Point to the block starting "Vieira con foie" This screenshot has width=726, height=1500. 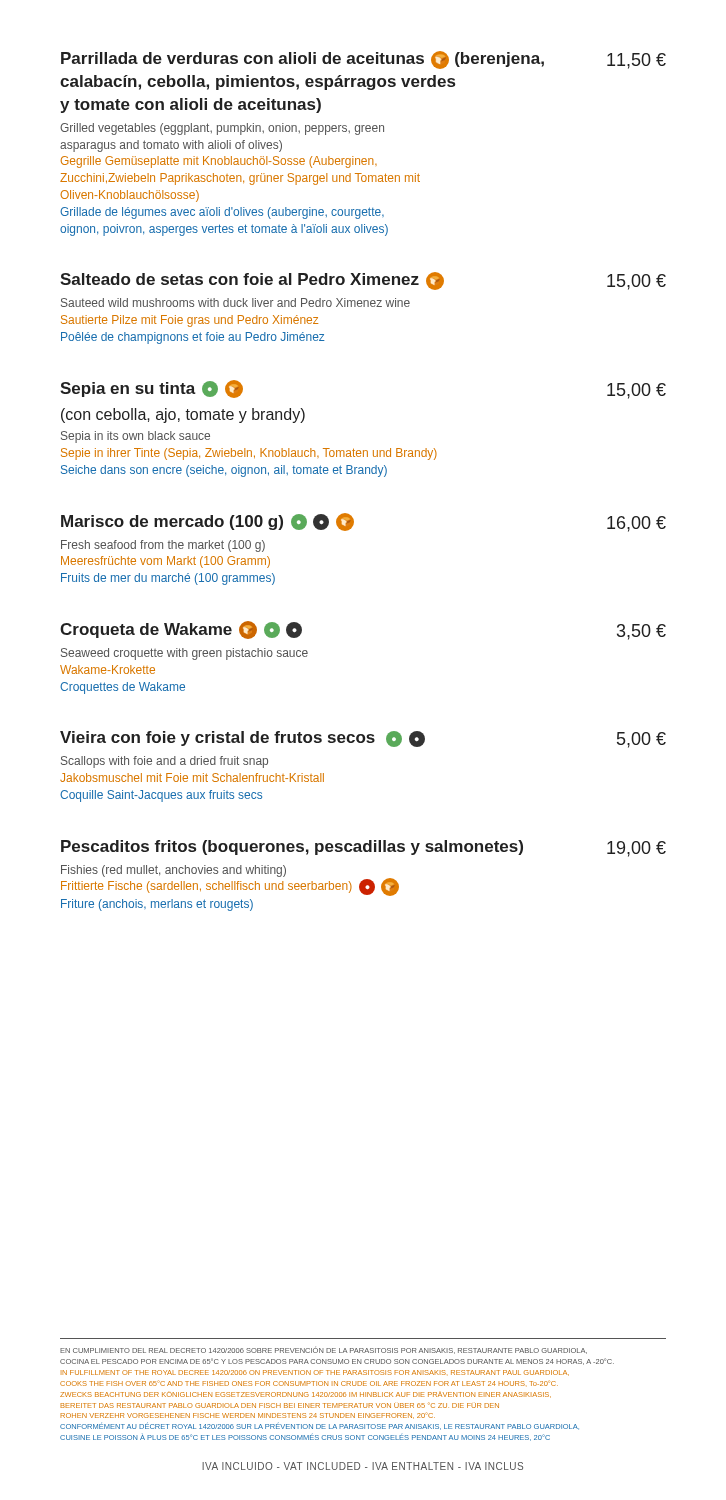363,740
